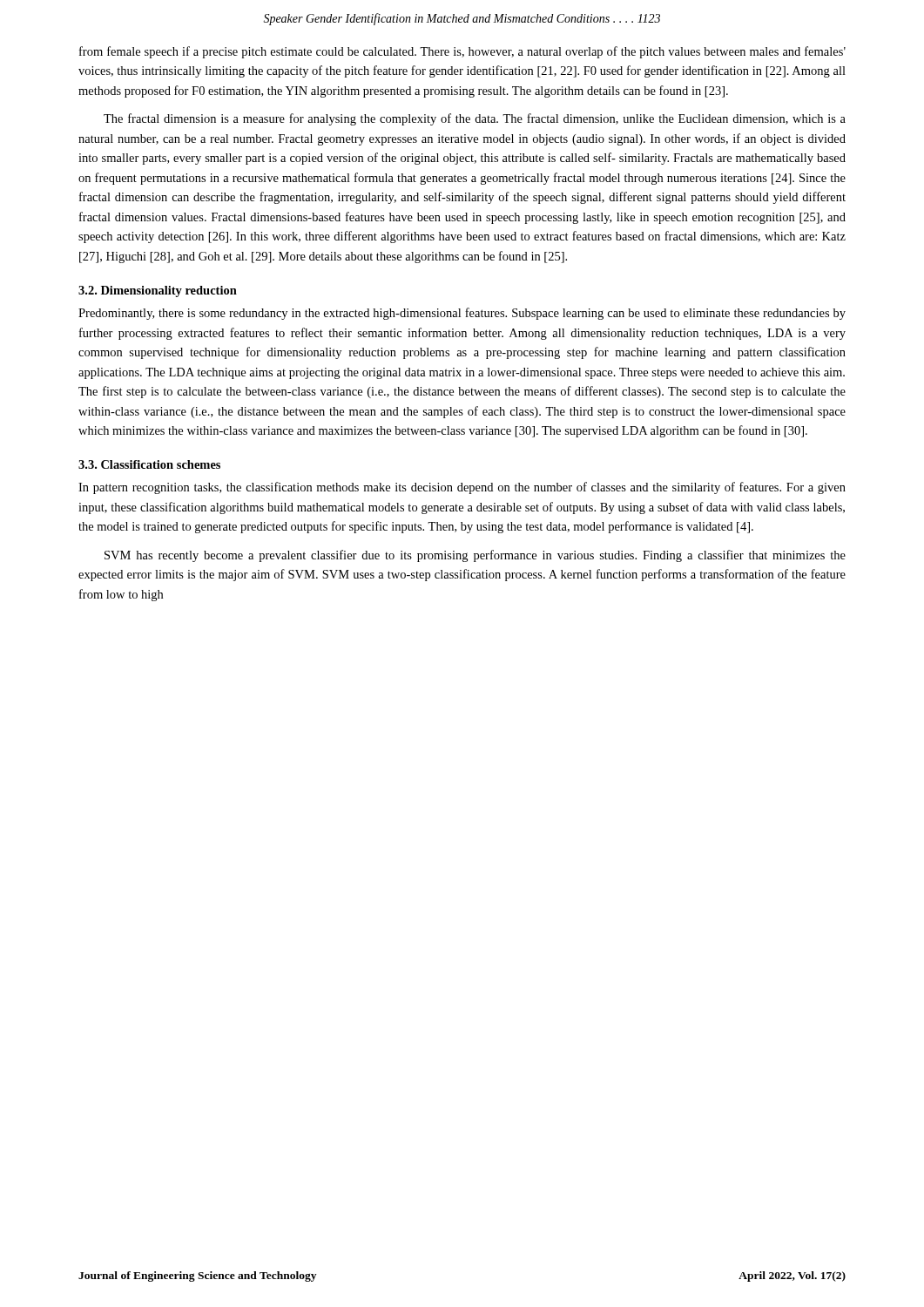
Task: Locate the text block that says "Predominantly, there is some redundancy in the extracted"
Action: tap(462, 372)
